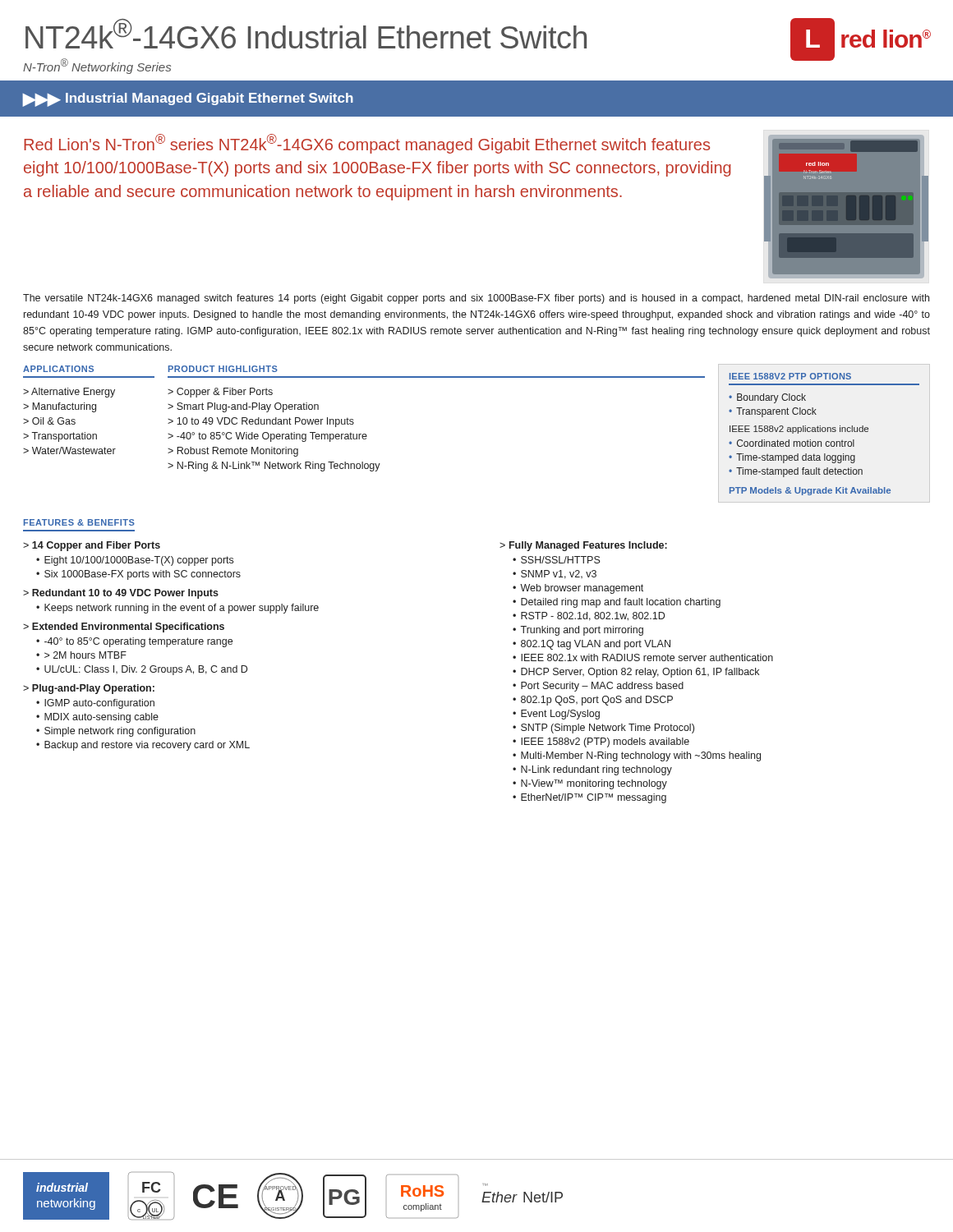Select the element starting "> Redundant 10 to"

[x=249, y=601]
